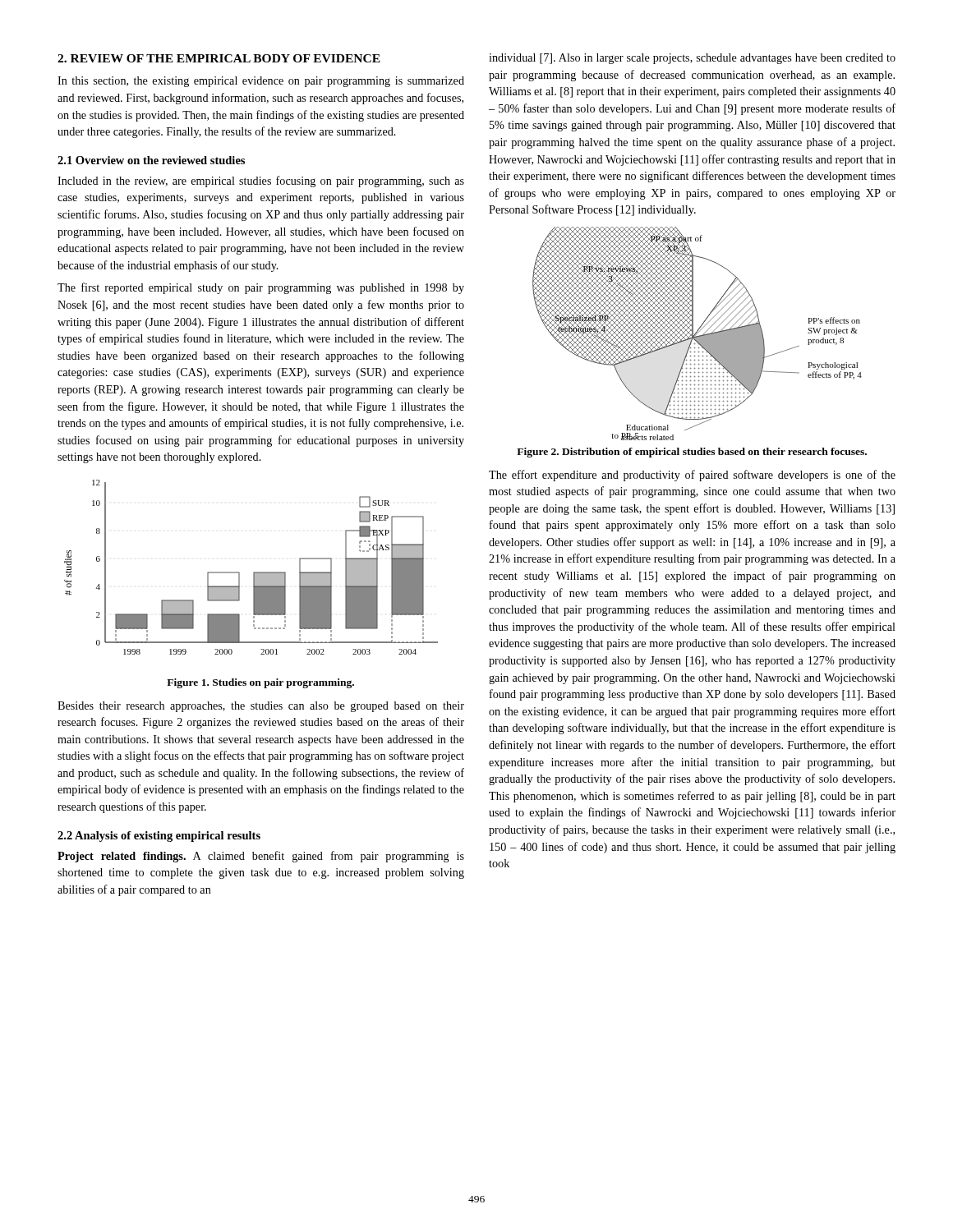The image size is (953, 1232).
Task: Click on the caption with the text "Figure 1. Studies on pair programming."
Action: [x=261, y=682]
